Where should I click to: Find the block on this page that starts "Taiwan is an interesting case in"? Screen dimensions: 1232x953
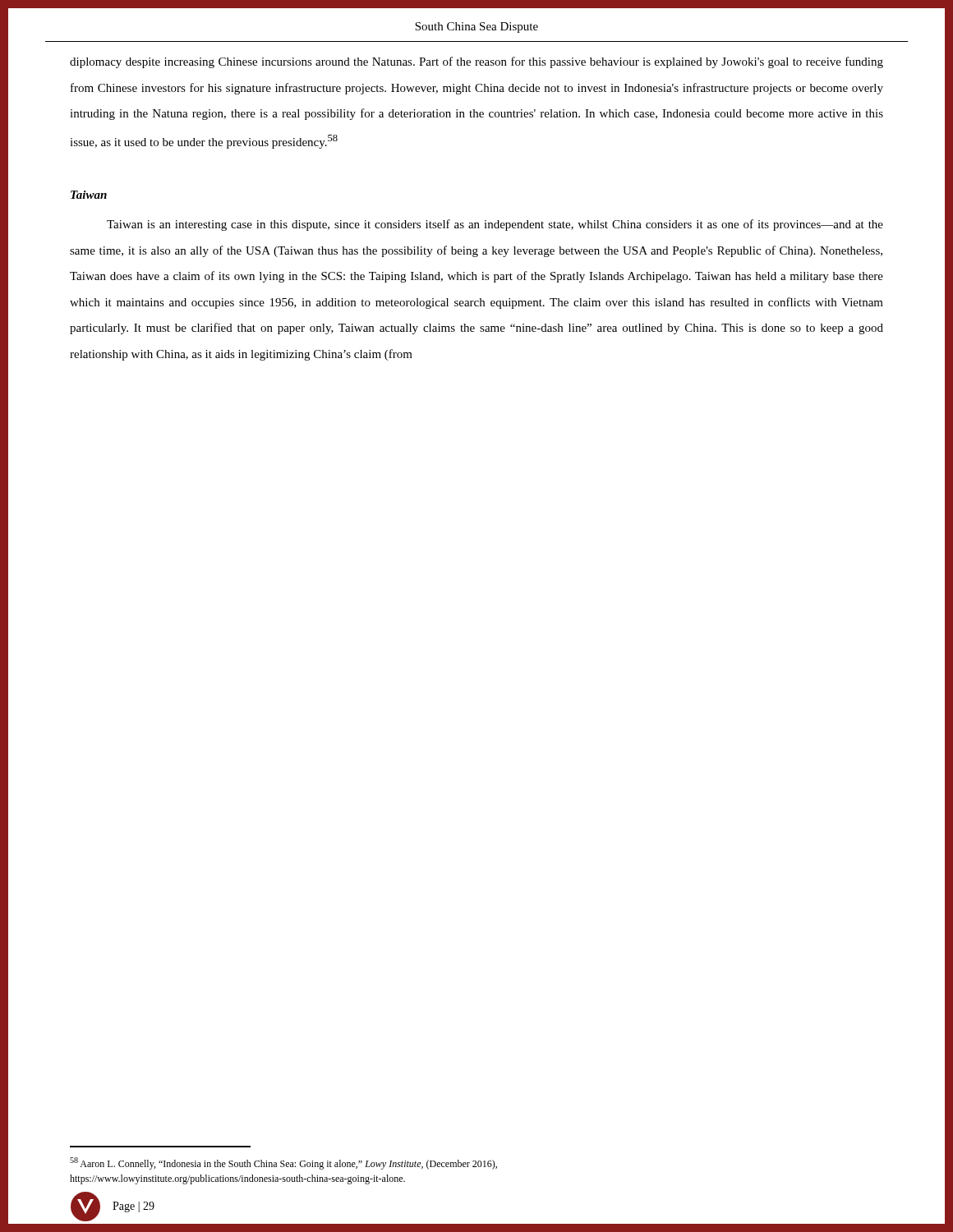(x=476, y=290)
